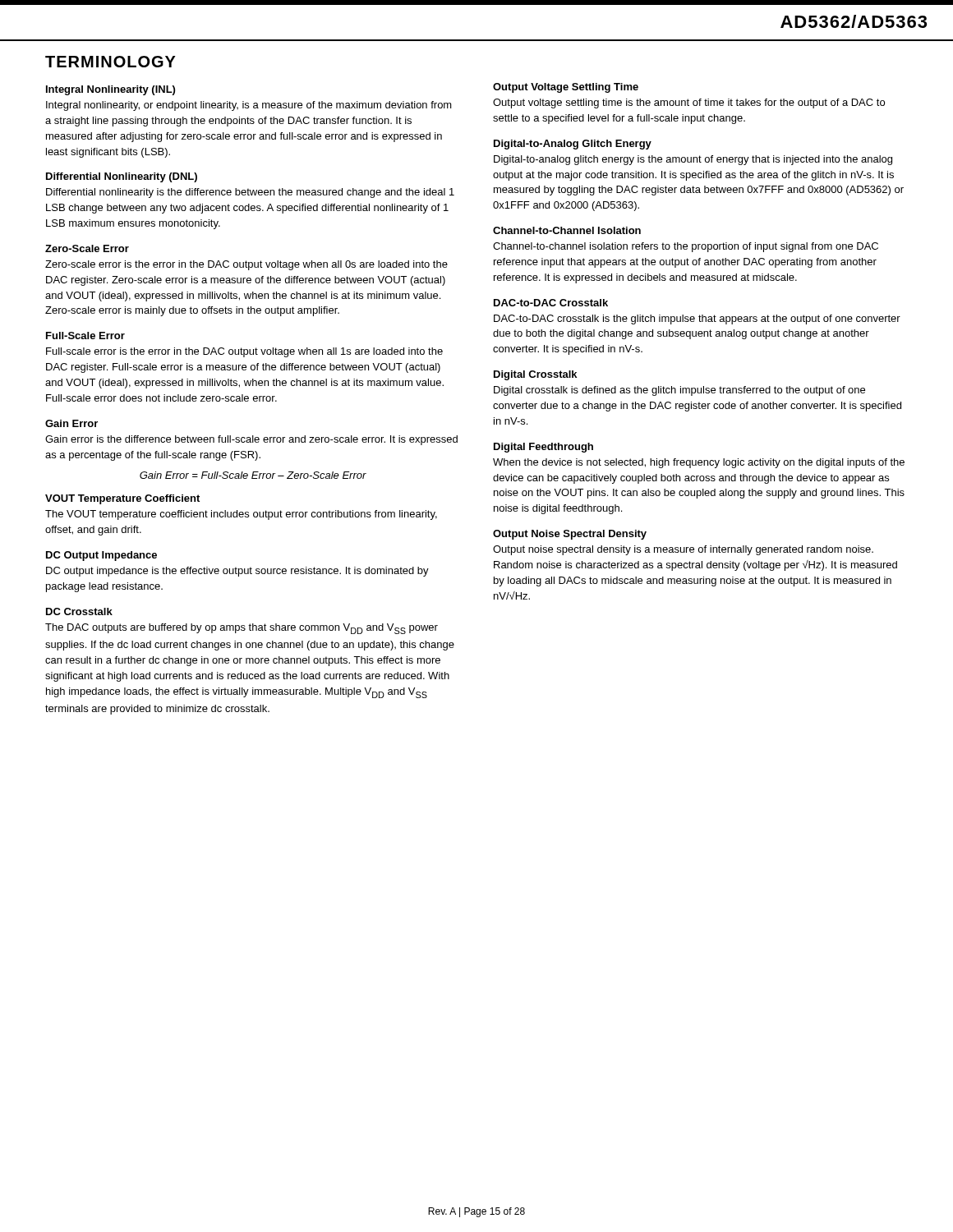The image size is (953, 1232).
Task: Locate the block of text that opens with "Full-scale error is the error in the DAC"
Action: click(x=245, y=375)
